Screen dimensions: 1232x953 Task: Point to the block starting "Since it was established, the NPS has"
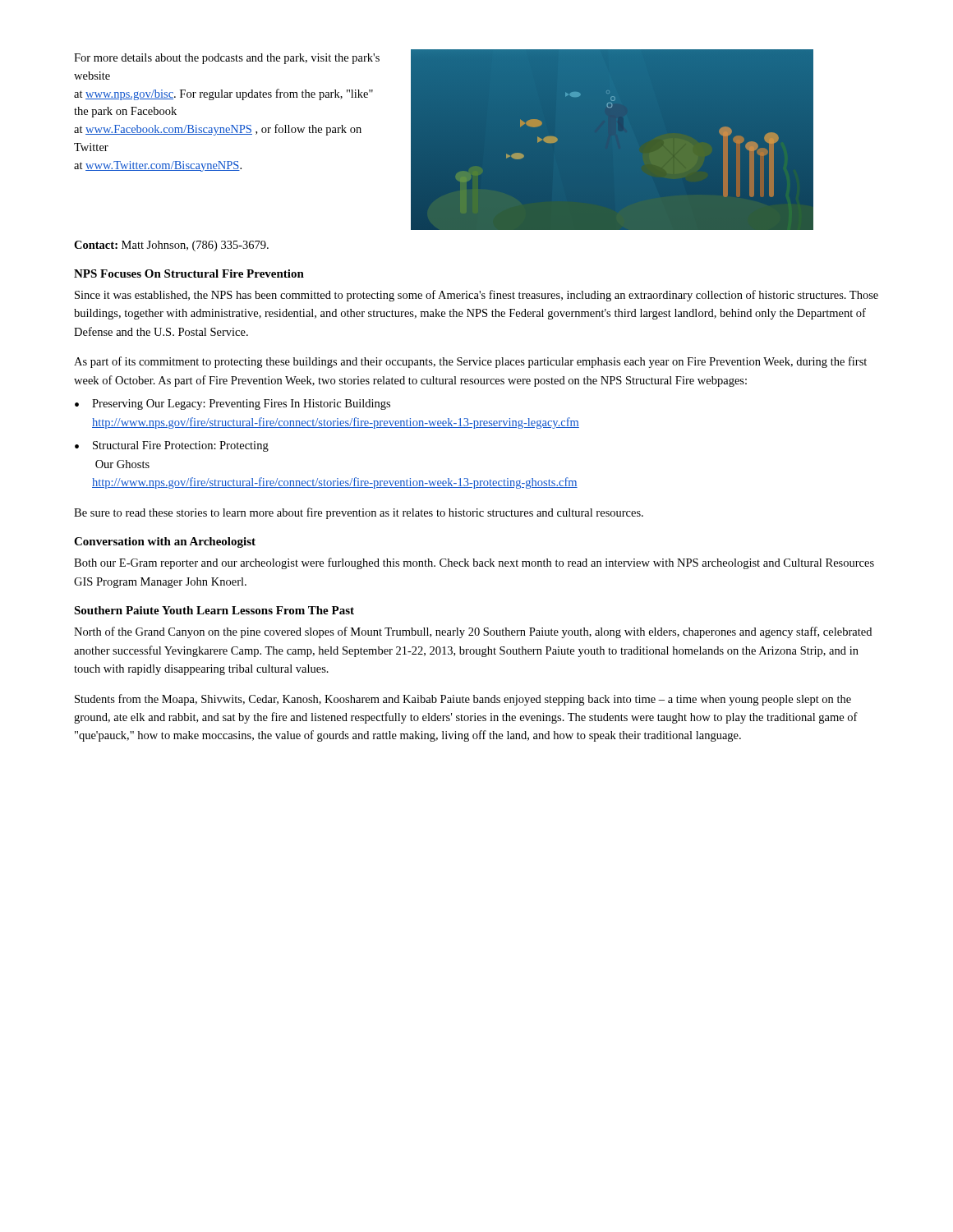476,313
